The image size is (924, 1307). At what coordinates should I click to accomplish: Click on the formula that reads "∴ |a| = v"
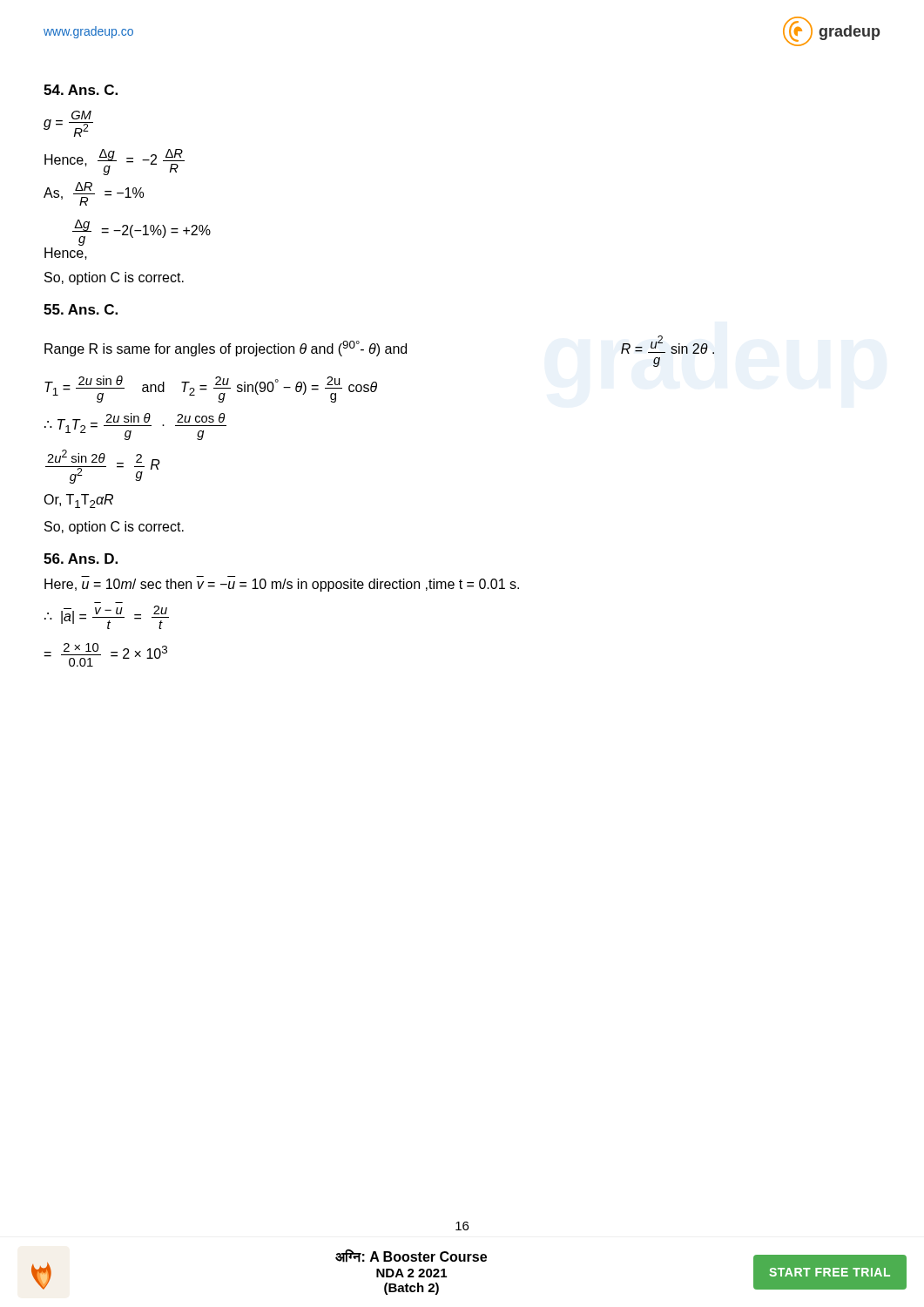(x=106, y=617)
